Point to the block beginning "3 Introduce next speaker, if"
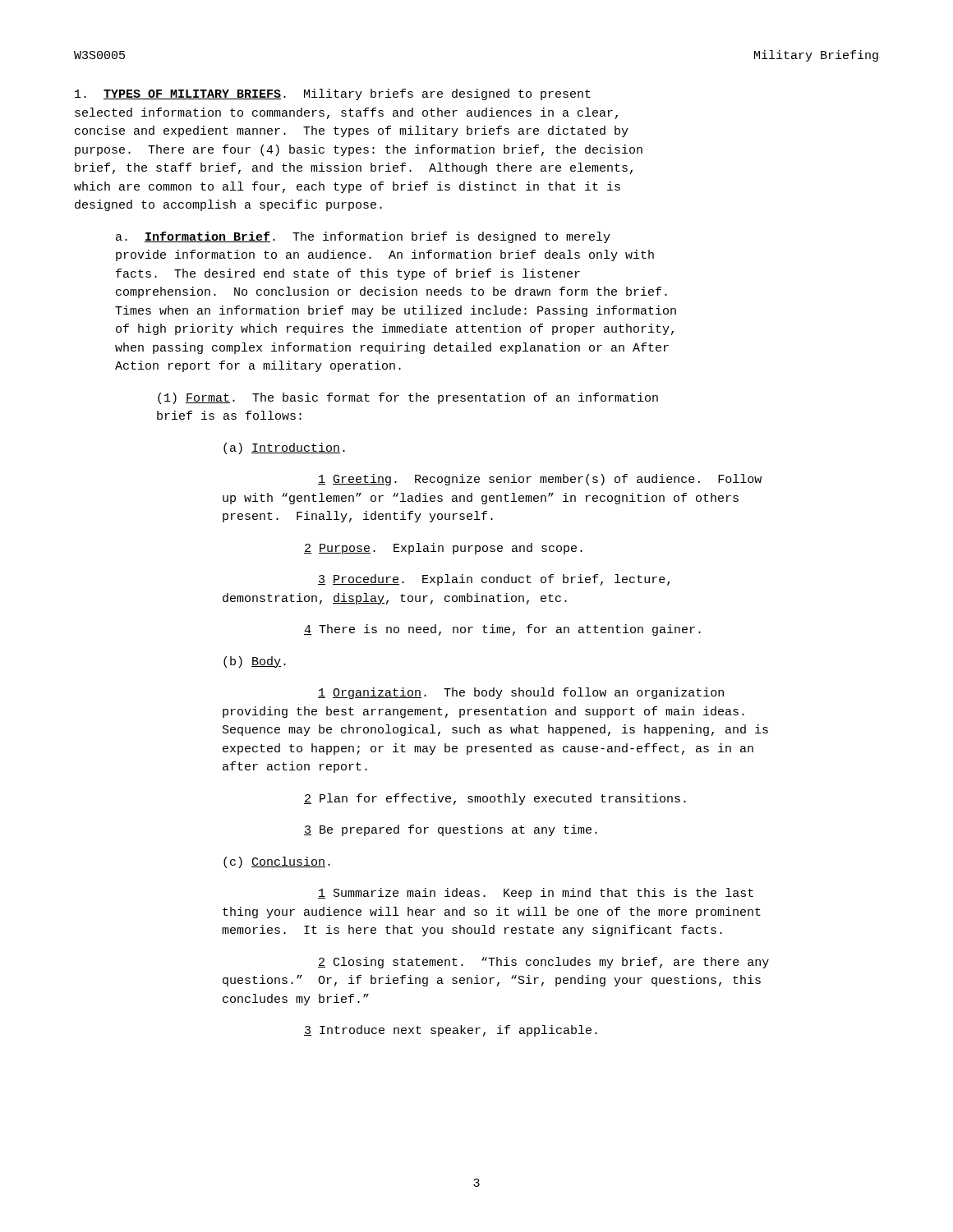953x1232 pixels. click(452, 1031)
